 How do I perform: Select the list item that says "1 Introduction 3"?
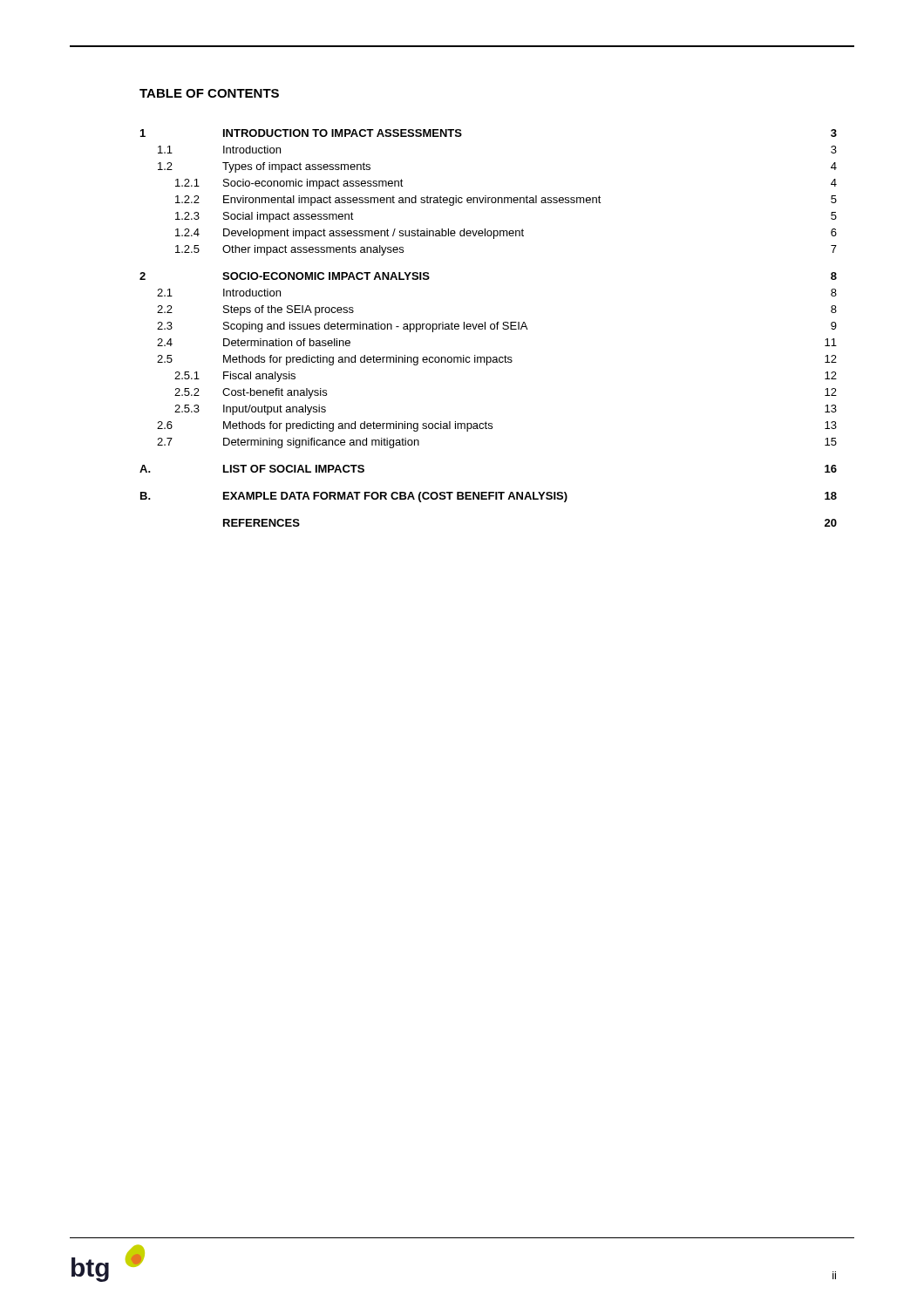coord(170,150)
